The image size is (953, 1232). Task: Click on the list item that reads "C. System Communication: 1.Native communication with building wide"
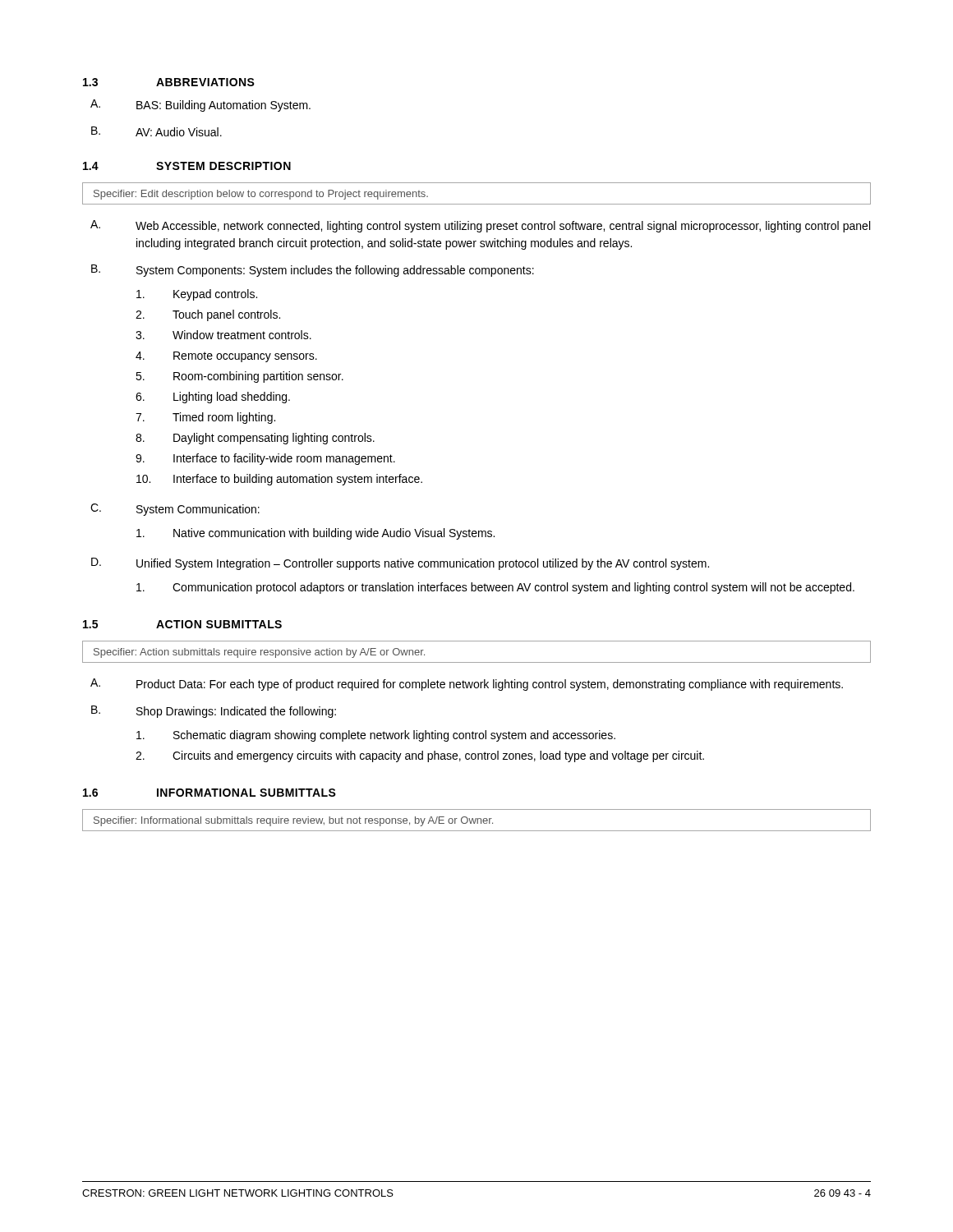(x=476, y=523)
